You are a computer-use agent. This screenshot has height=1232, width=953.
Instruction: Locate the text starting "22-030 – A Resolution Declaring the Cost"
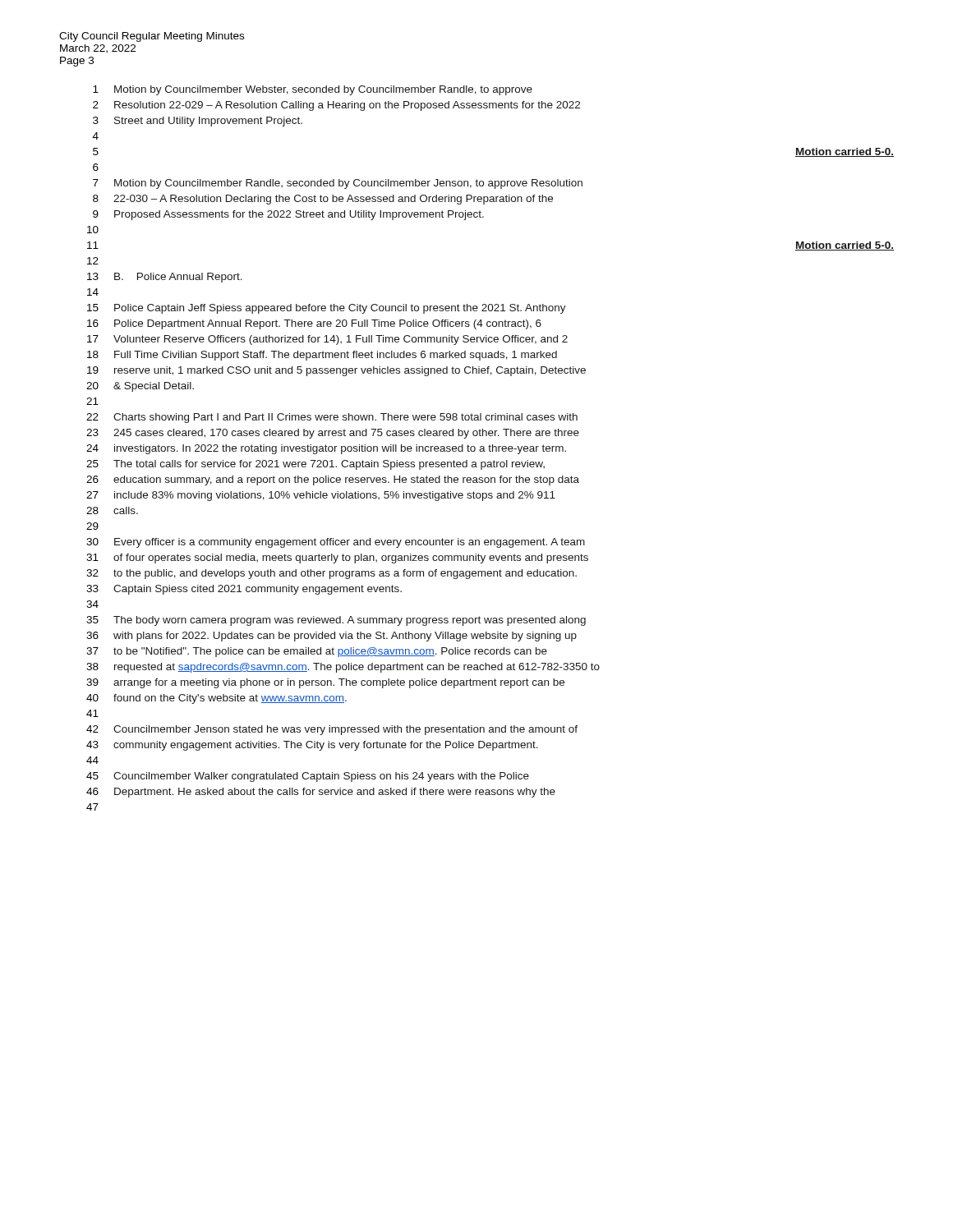pos(334,198)
